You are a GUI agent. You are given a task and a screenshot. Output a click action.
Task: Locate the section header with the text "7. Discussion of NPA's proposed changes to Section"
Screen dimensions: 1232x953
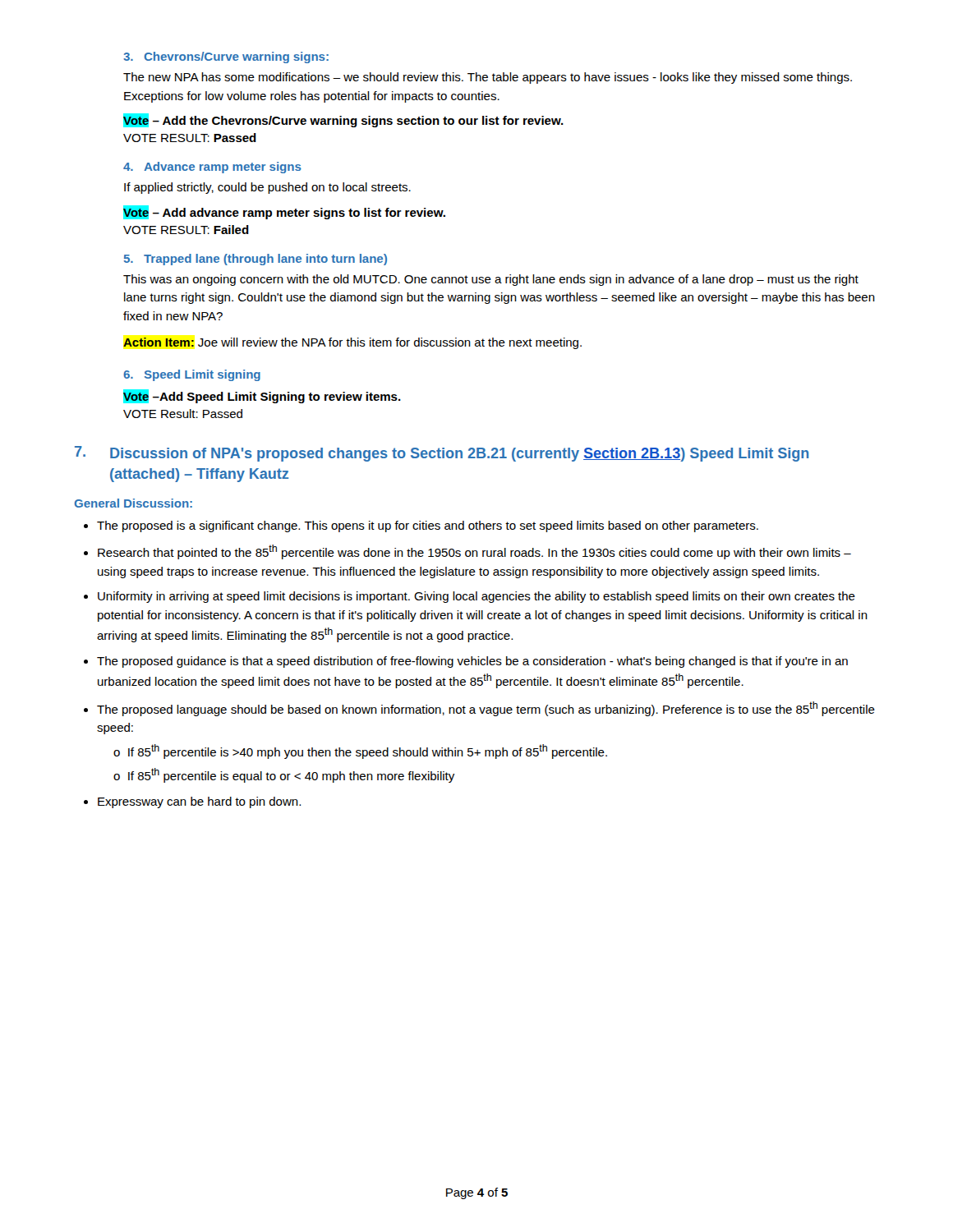[476, 464]
